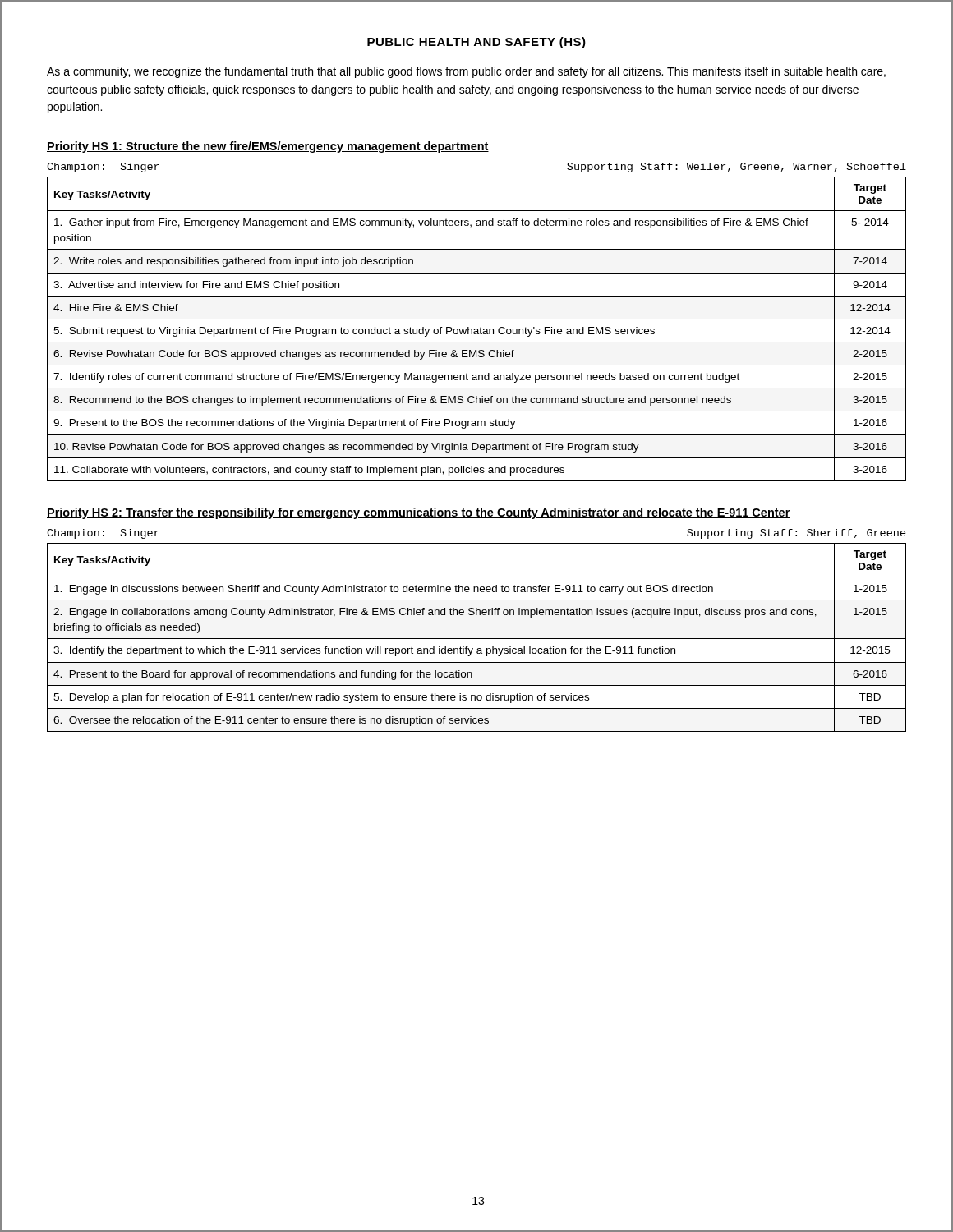
Task: Click on the text starting "Priority HS 2: Transfer the responsibility for emergency"
Action: click(418, 512)
